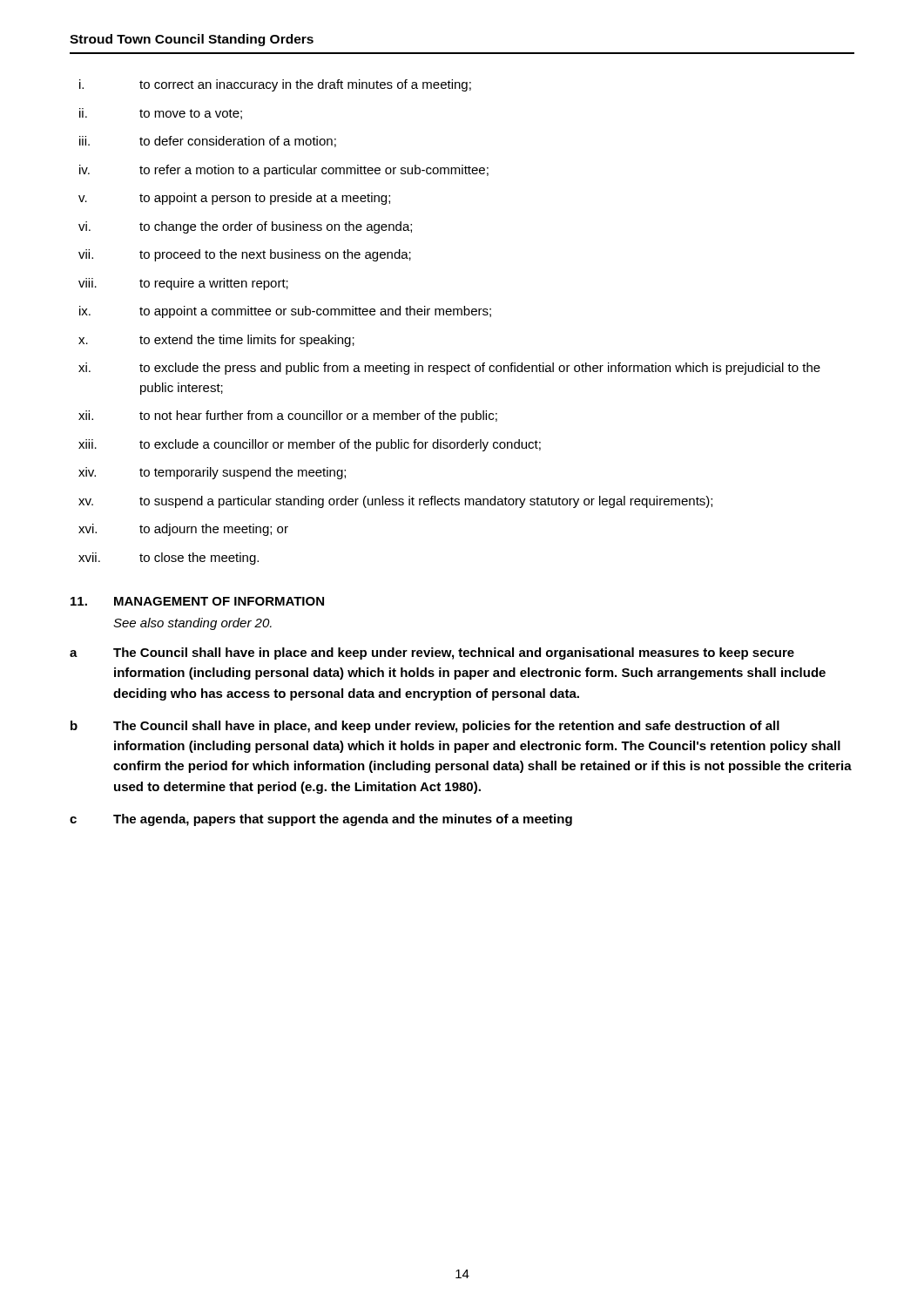Find the block on this page that starts "c The agenda, papers that"
924x1307 pixels.
(462, 819)
